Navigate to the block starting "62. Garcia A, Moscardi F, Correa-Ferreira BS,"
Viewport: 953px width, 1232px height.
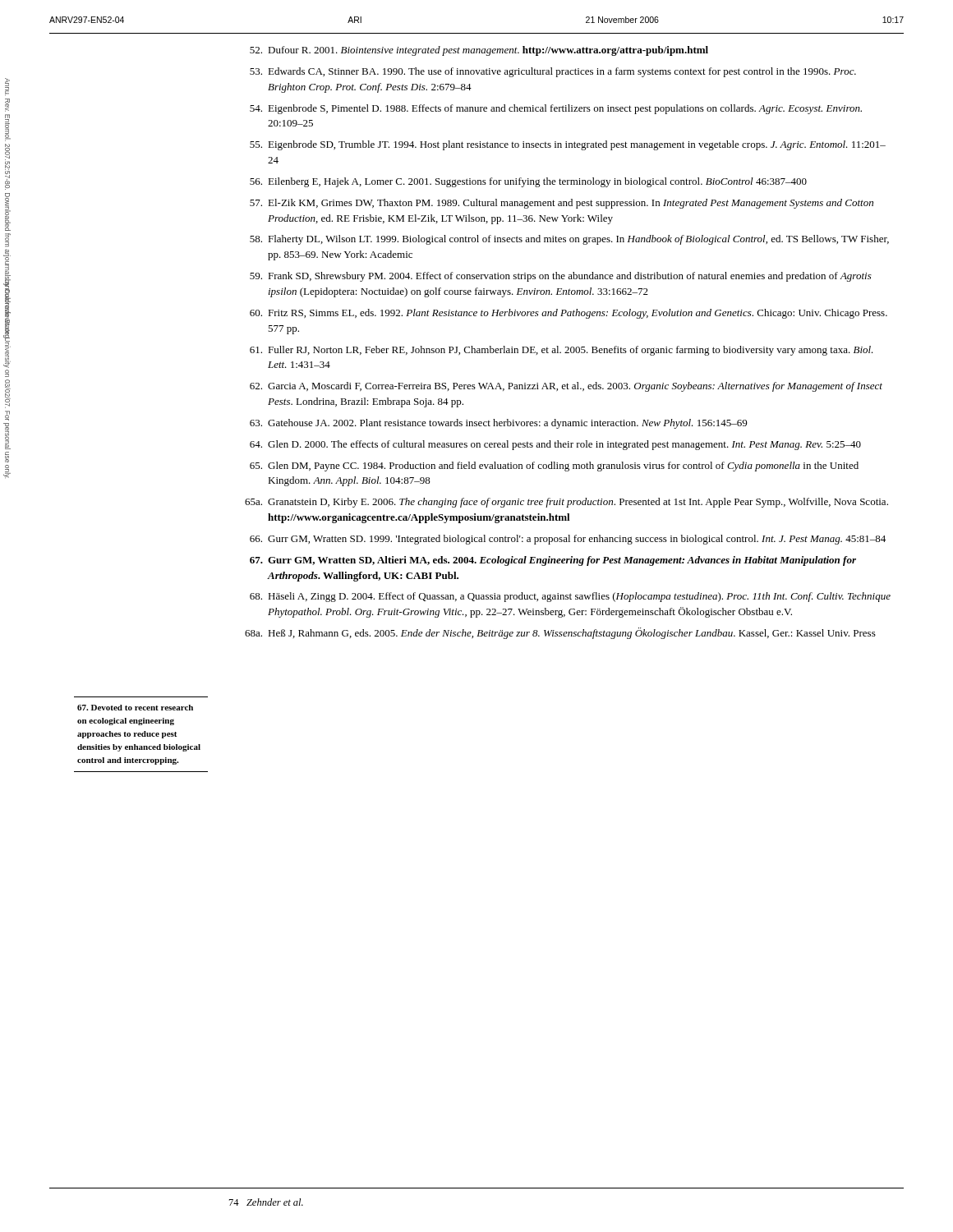(560, 394)
